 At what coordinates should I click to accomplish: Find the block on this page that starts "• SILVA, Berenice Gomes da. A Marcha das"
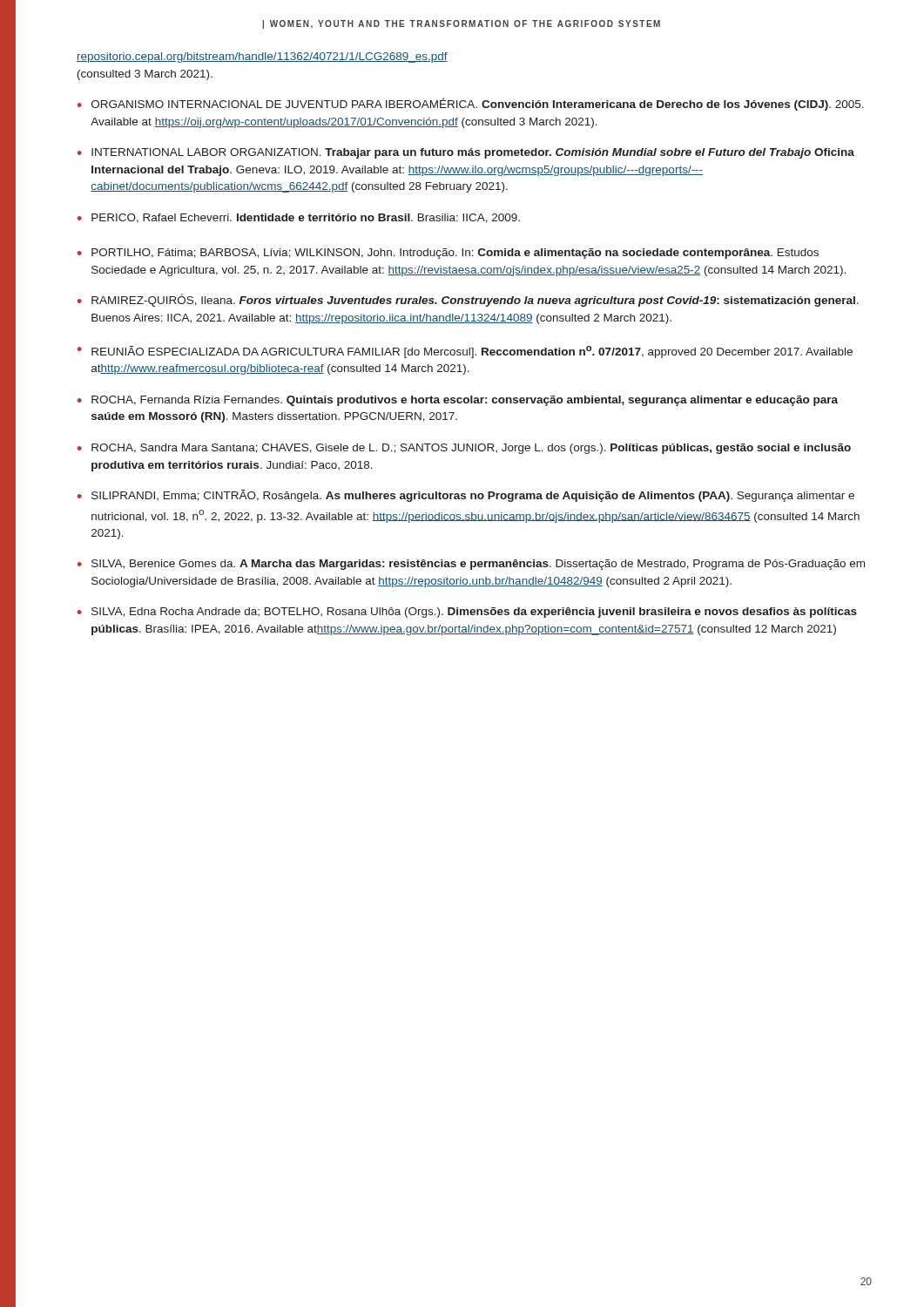coord(474,572)
